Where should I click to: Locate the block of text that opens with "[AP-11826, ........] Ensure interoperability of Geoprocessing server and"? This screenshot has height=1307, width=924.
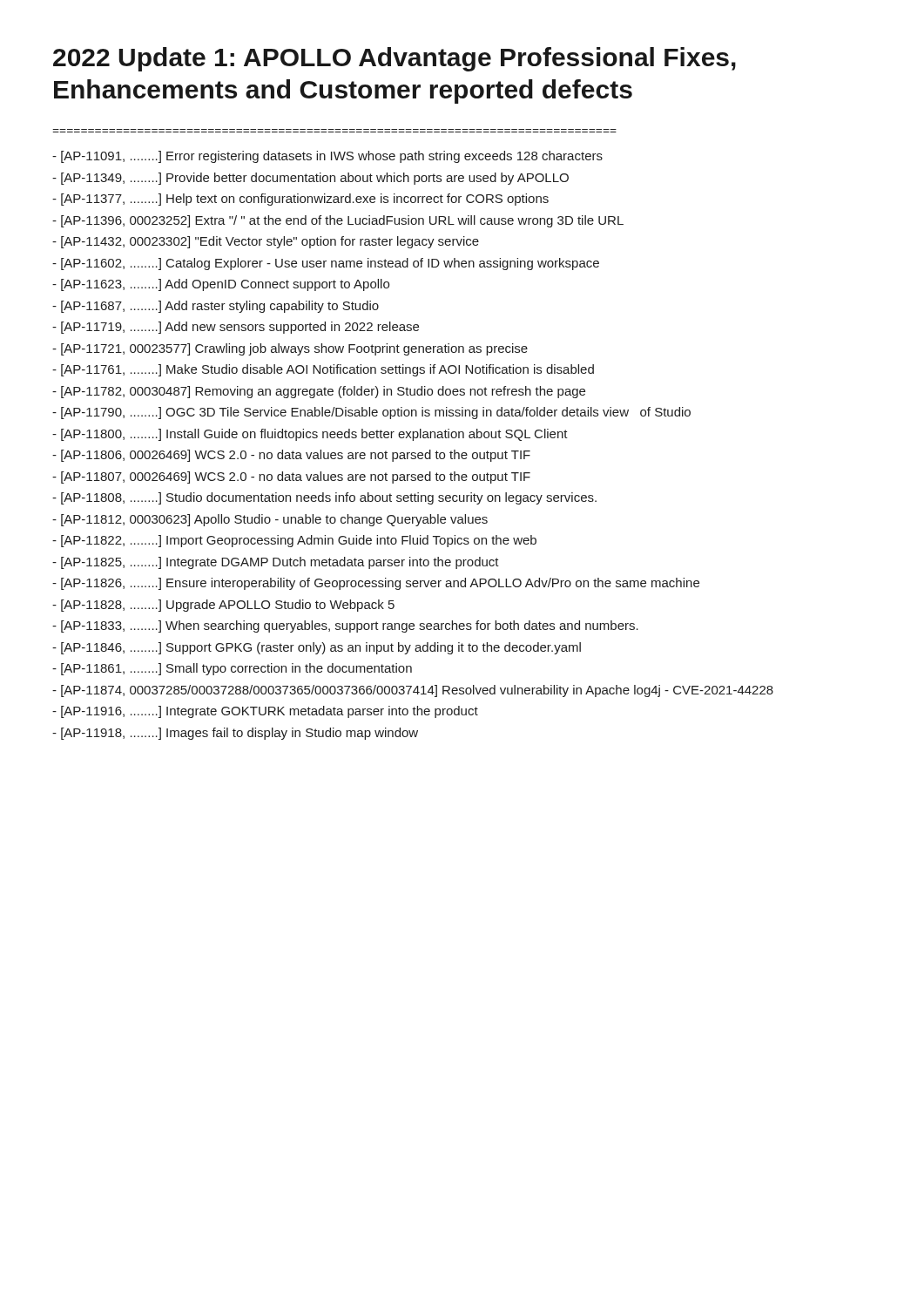pyautogui.click(x=376, y=583)
